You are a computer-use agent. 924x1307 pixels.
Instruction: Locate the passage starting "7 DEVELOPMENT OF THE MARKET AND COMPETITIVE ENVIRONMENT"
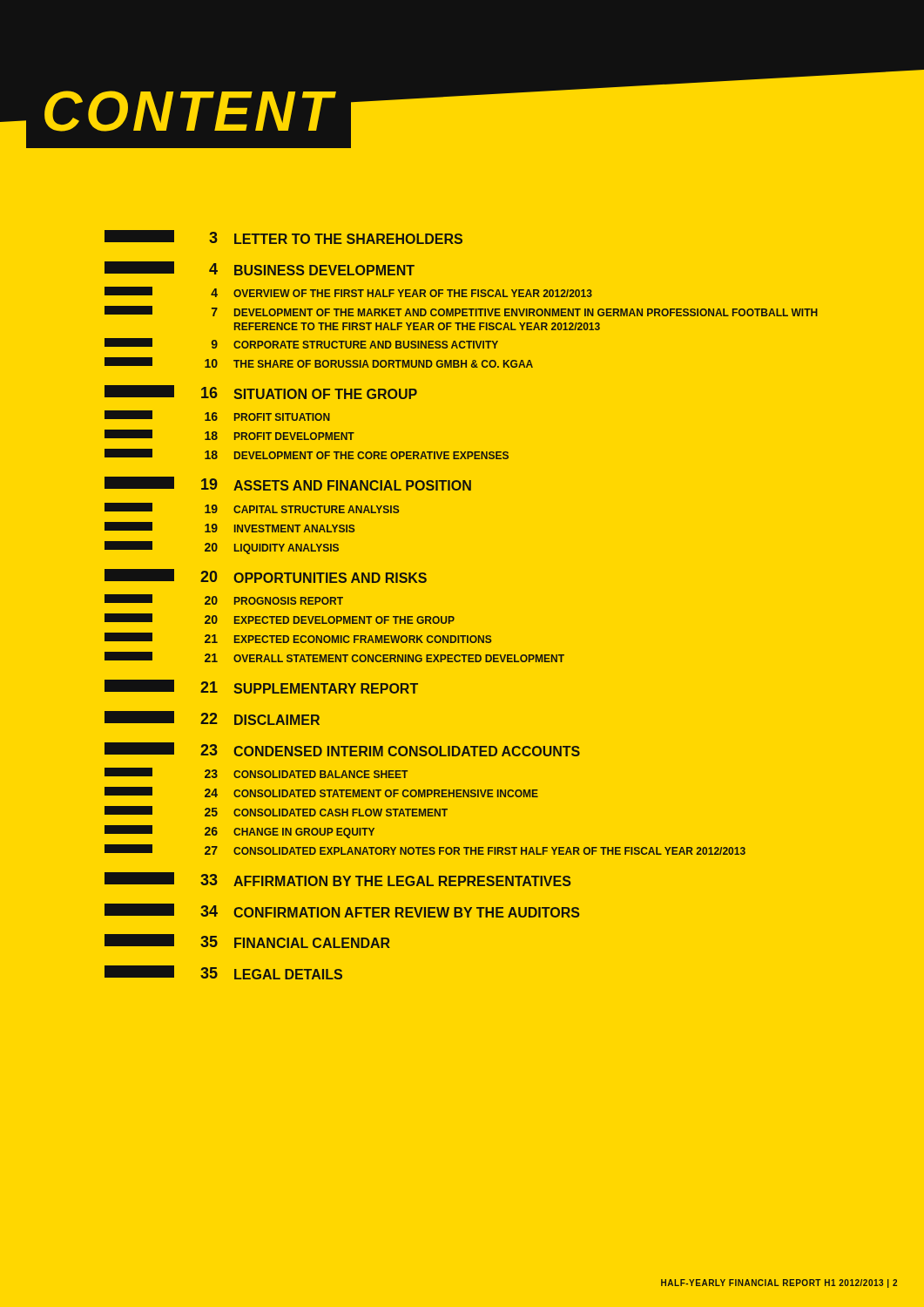[488, 318]
